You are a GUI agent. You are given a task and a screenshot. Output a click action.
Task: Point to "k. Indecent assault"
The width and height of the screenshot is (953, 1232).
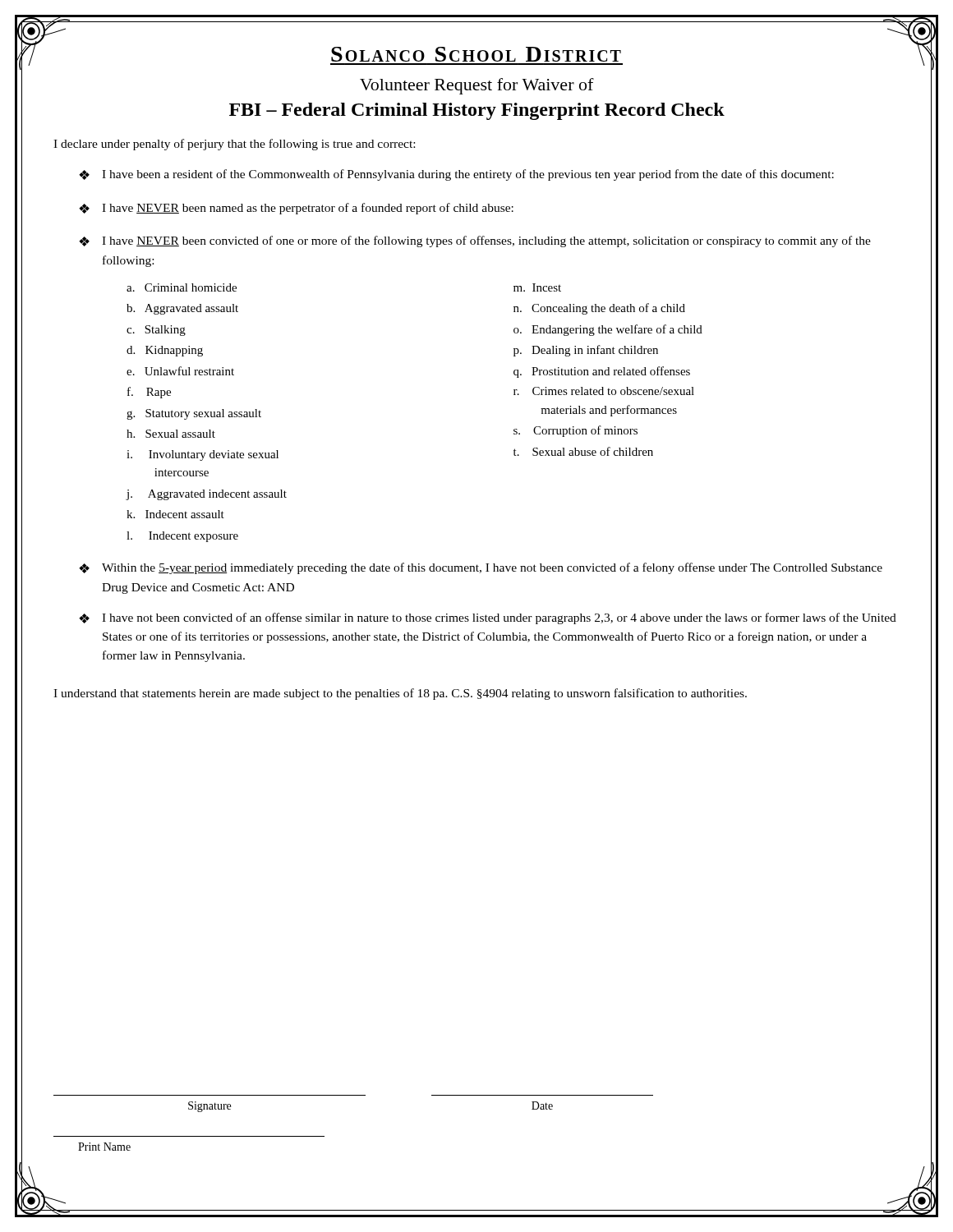point(175,514)
